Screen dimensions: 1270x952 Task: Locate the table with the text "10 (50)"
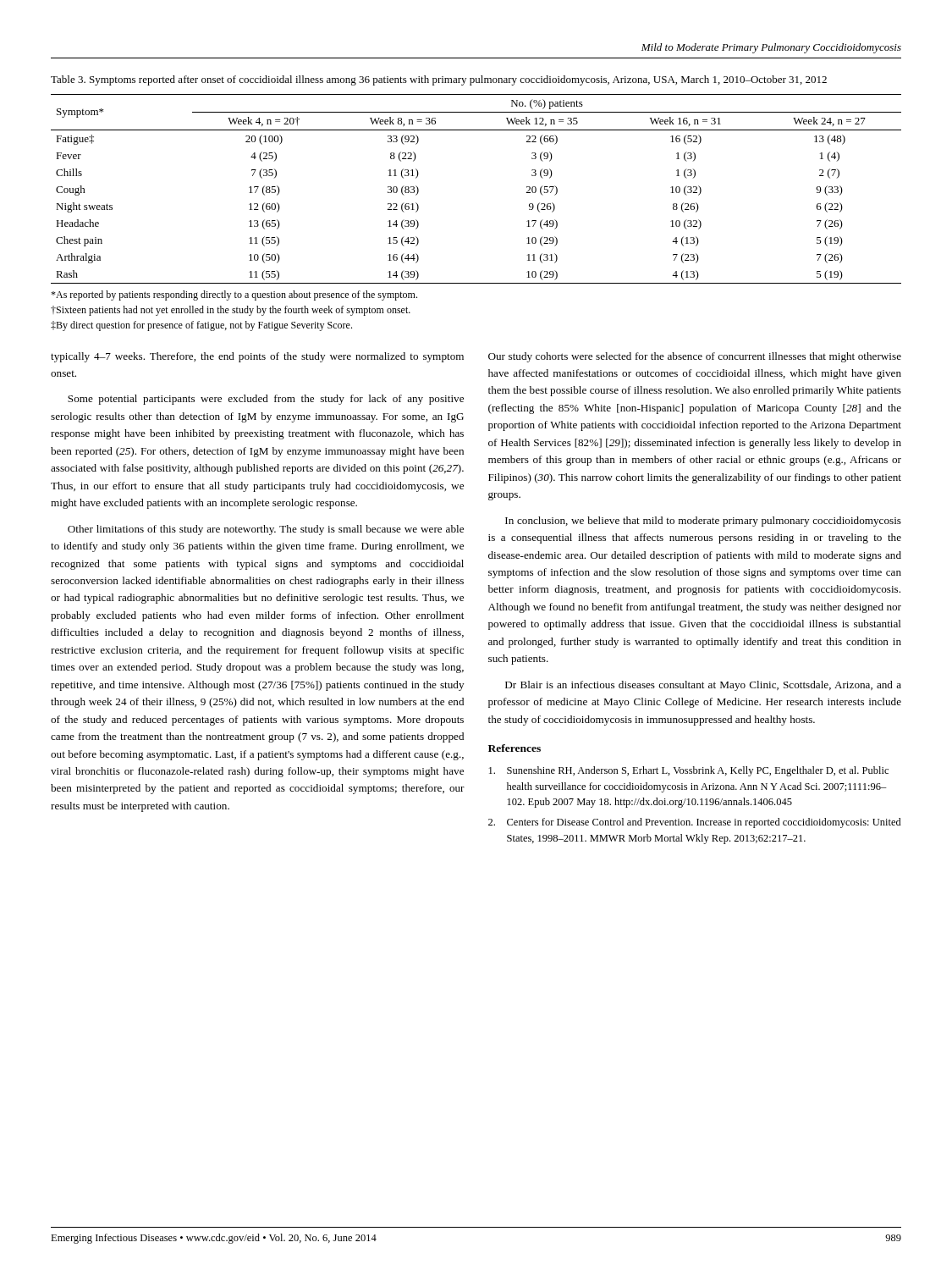[x=476, y=188]
